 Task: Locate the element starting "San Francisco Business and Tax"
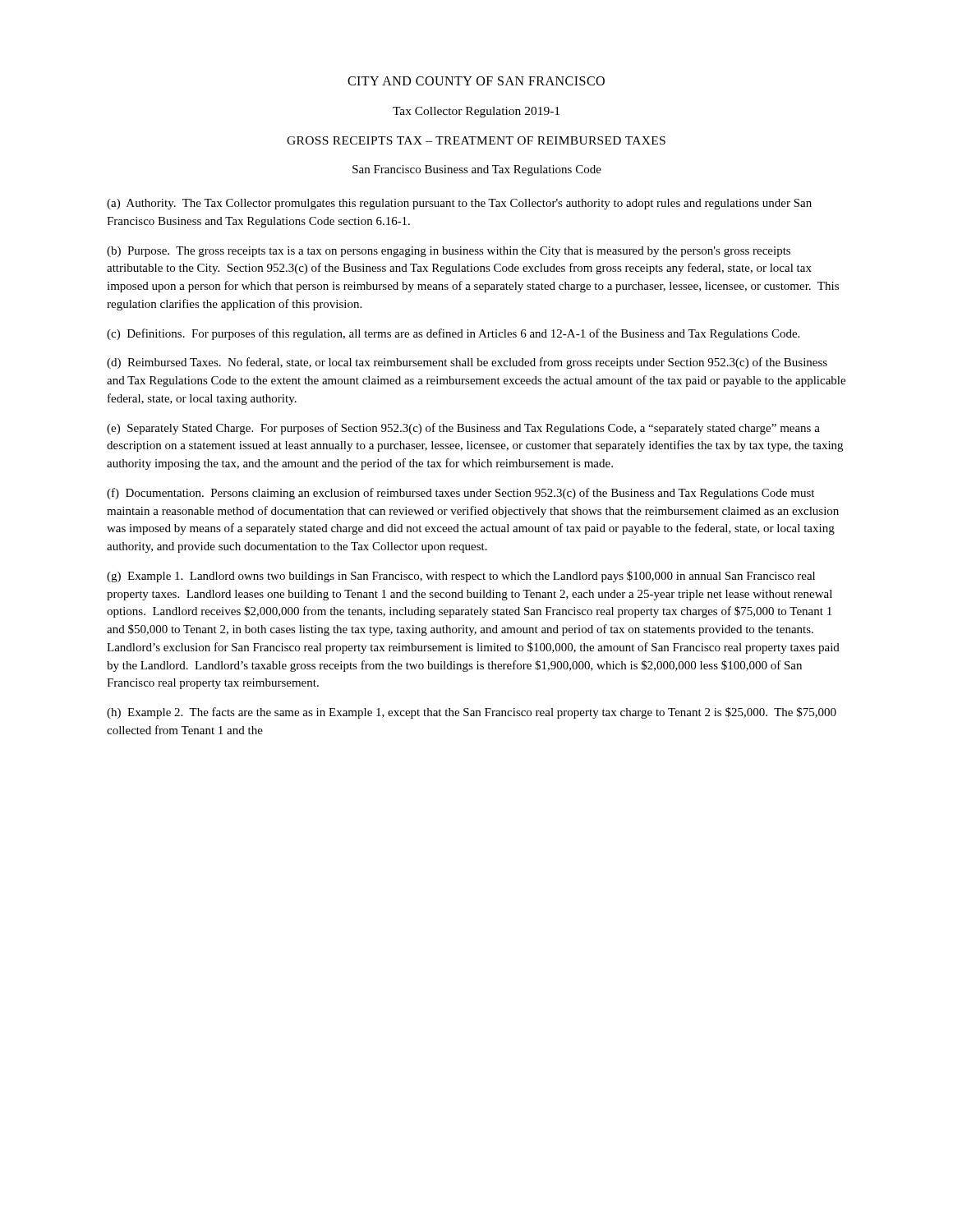(476, 169)
